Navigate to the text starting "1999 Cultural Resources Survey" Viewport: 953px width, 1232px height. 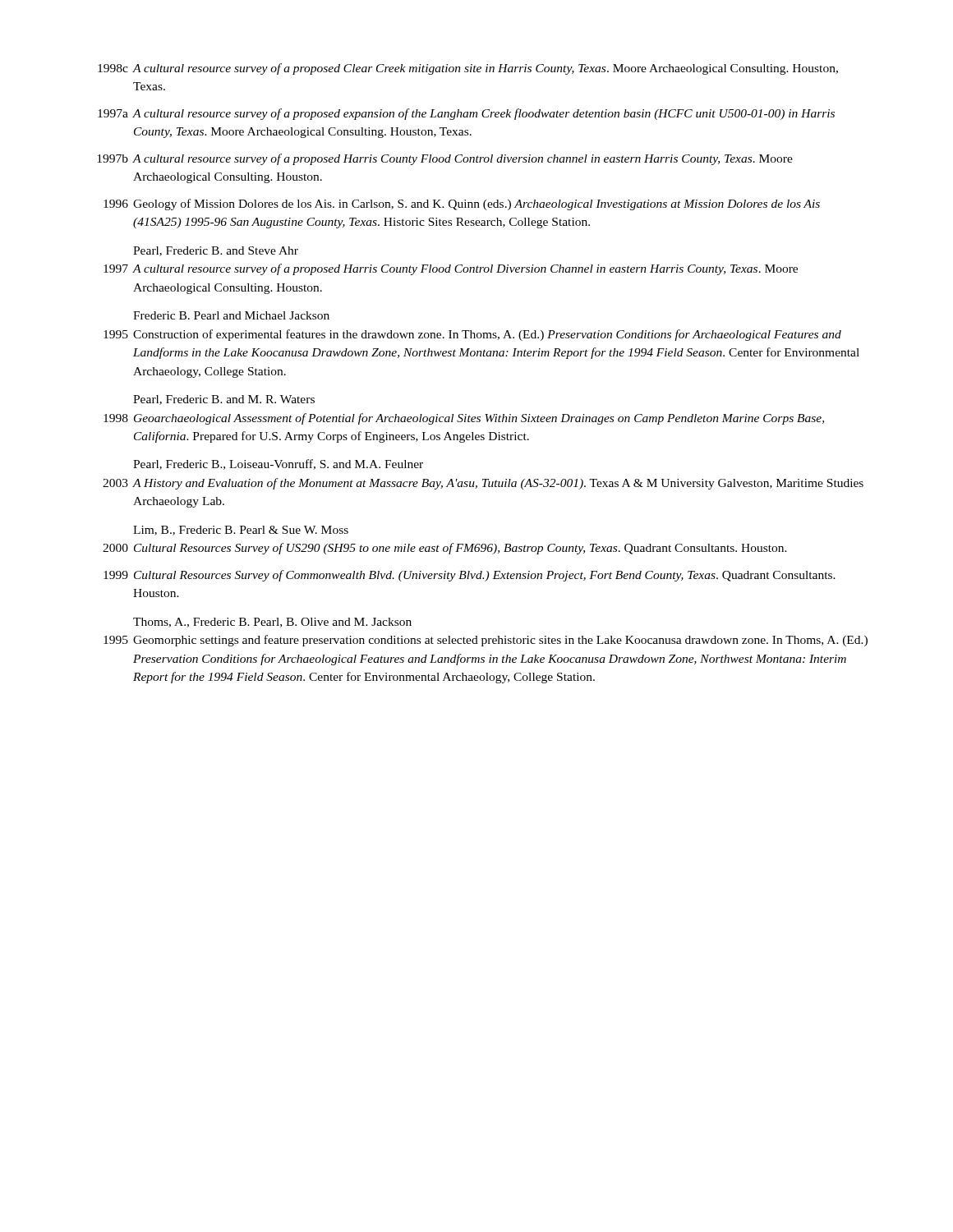(476, 584)
